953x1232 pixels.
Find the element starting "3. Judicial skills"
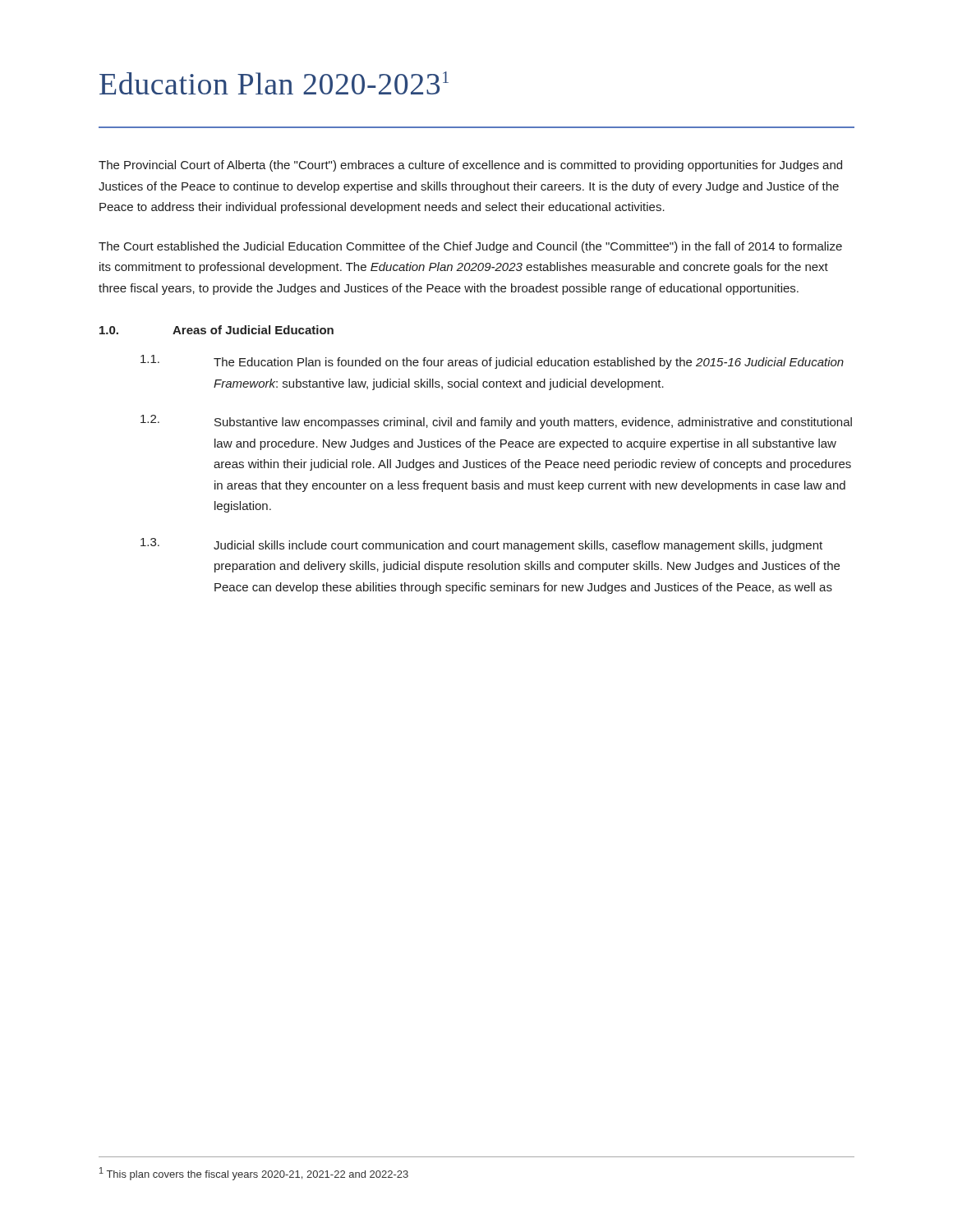coord(476,566)
